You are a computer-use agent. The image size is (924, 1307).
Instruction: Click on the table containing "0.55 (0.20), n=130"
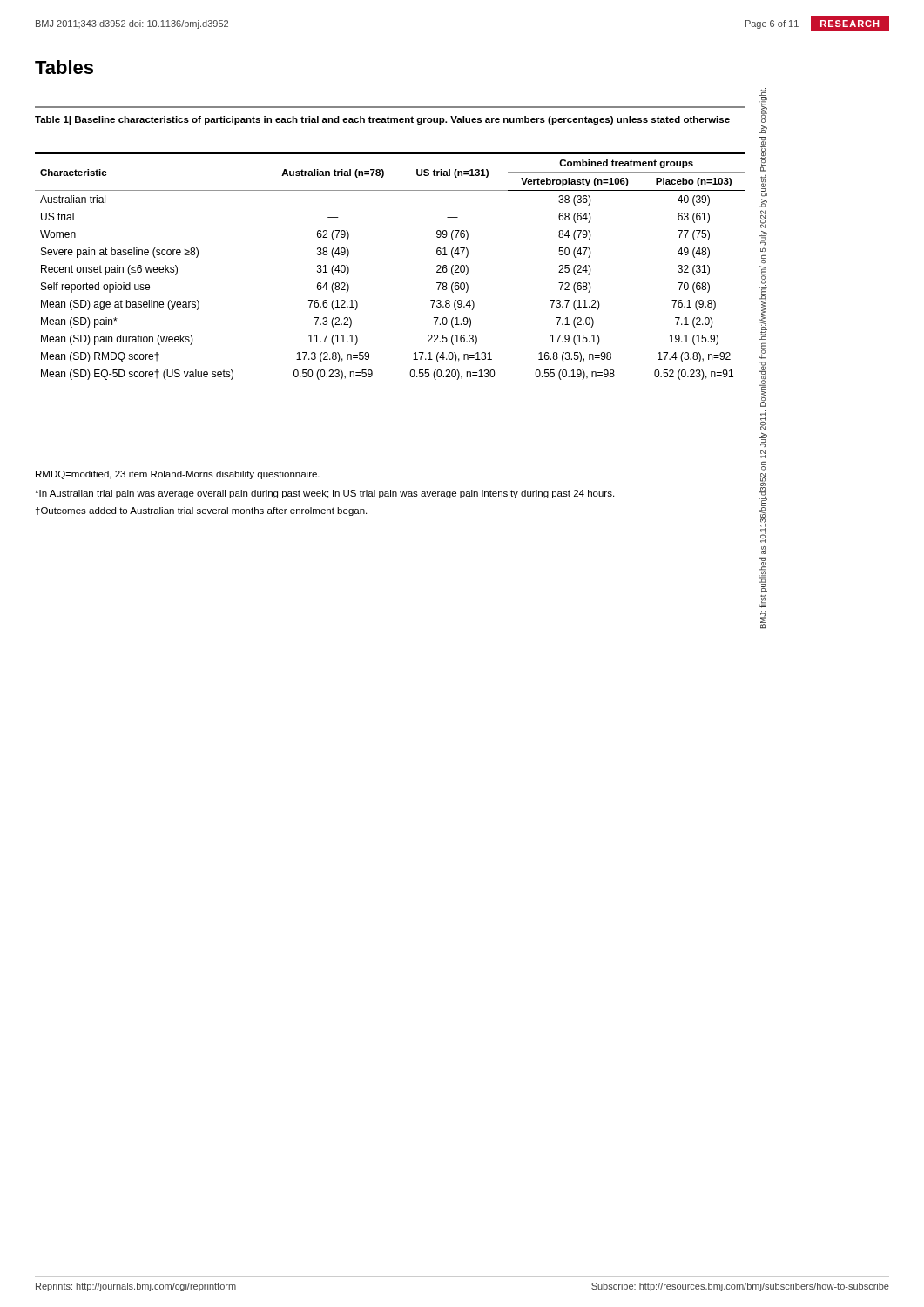[x=390, y=268]
